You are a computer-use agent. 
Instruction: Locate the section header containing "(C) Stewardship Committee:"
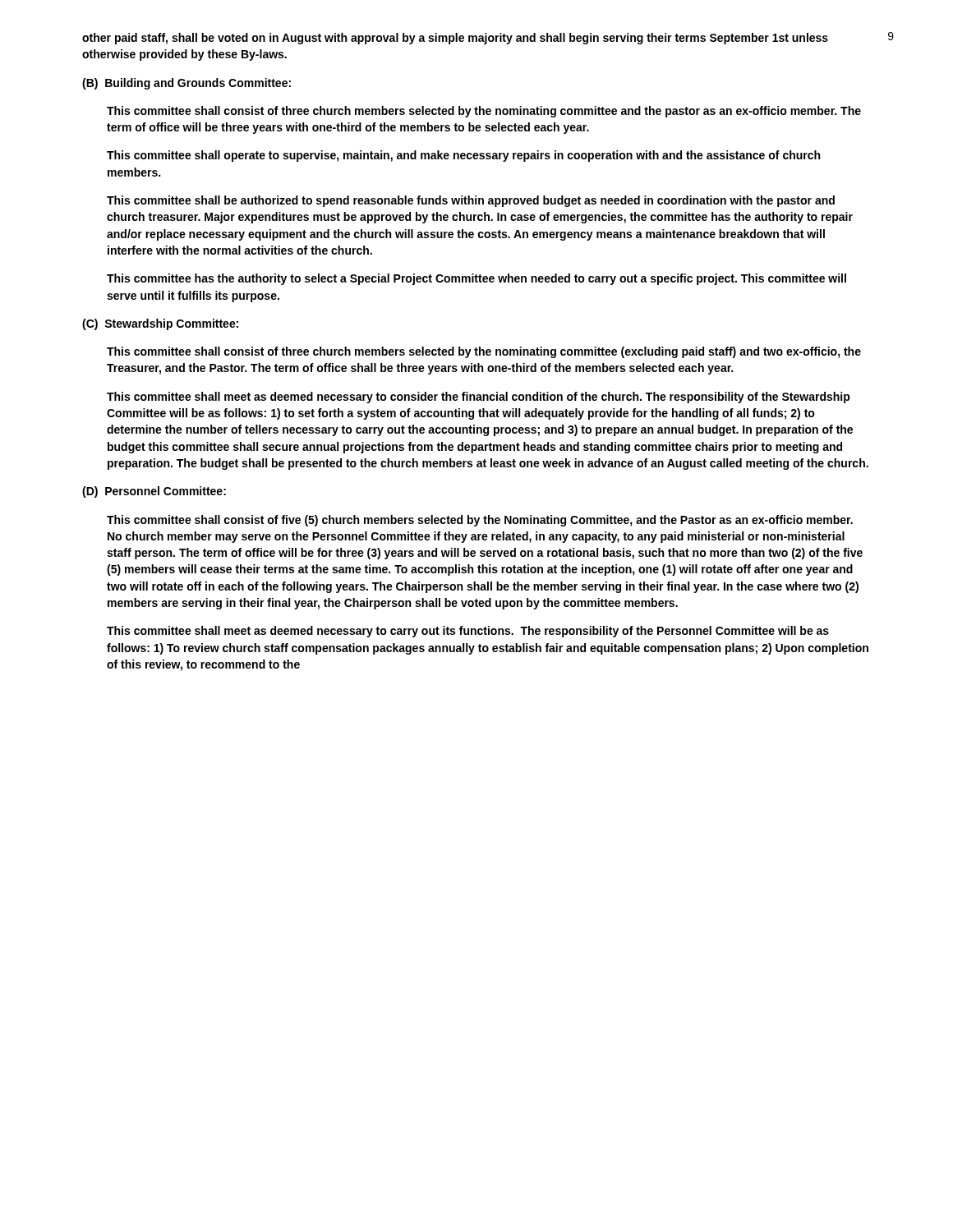pyautogui.click(x=161, y=323)
